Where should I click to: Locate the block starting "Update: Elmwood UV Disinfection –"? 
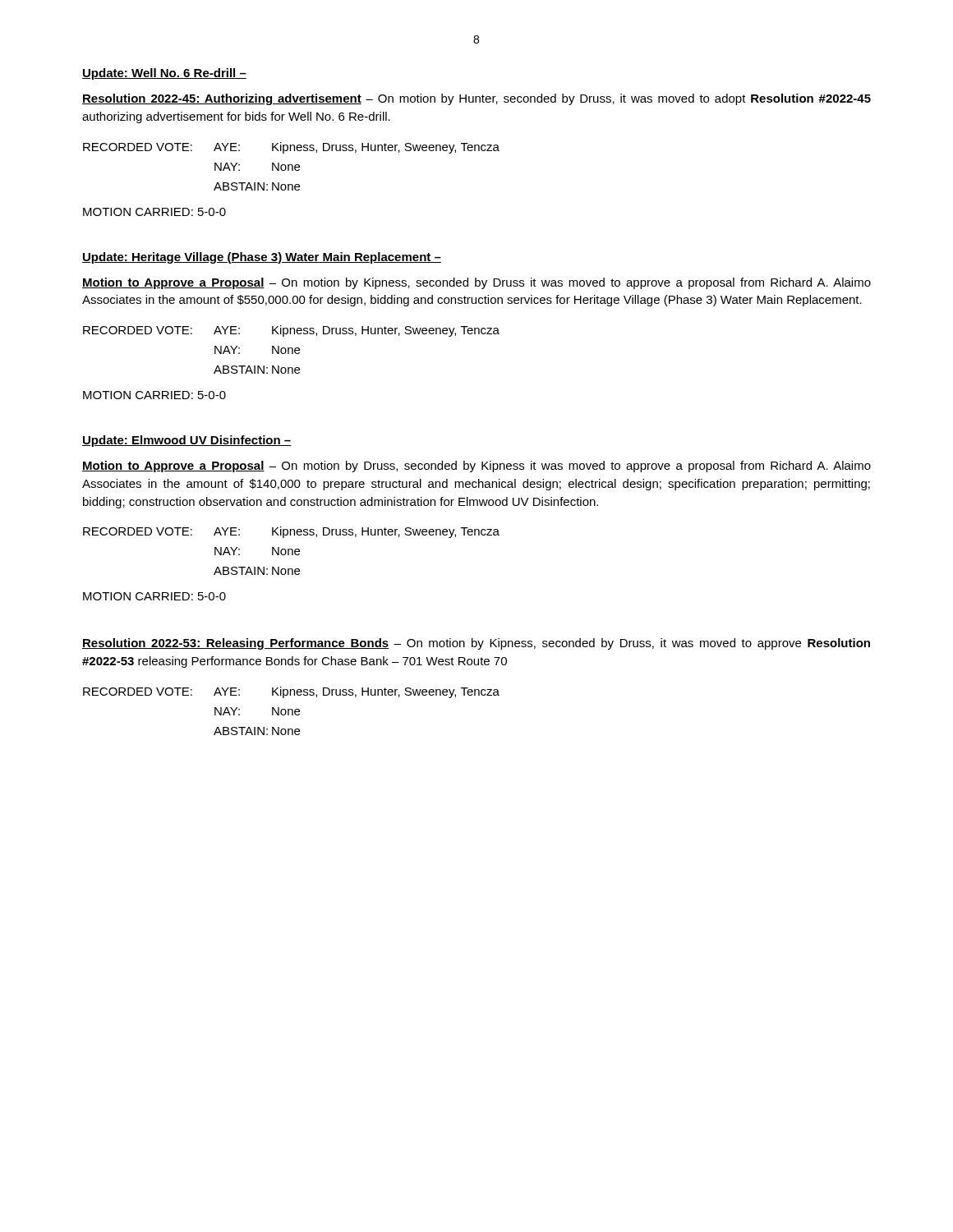[x=187, y=440]
